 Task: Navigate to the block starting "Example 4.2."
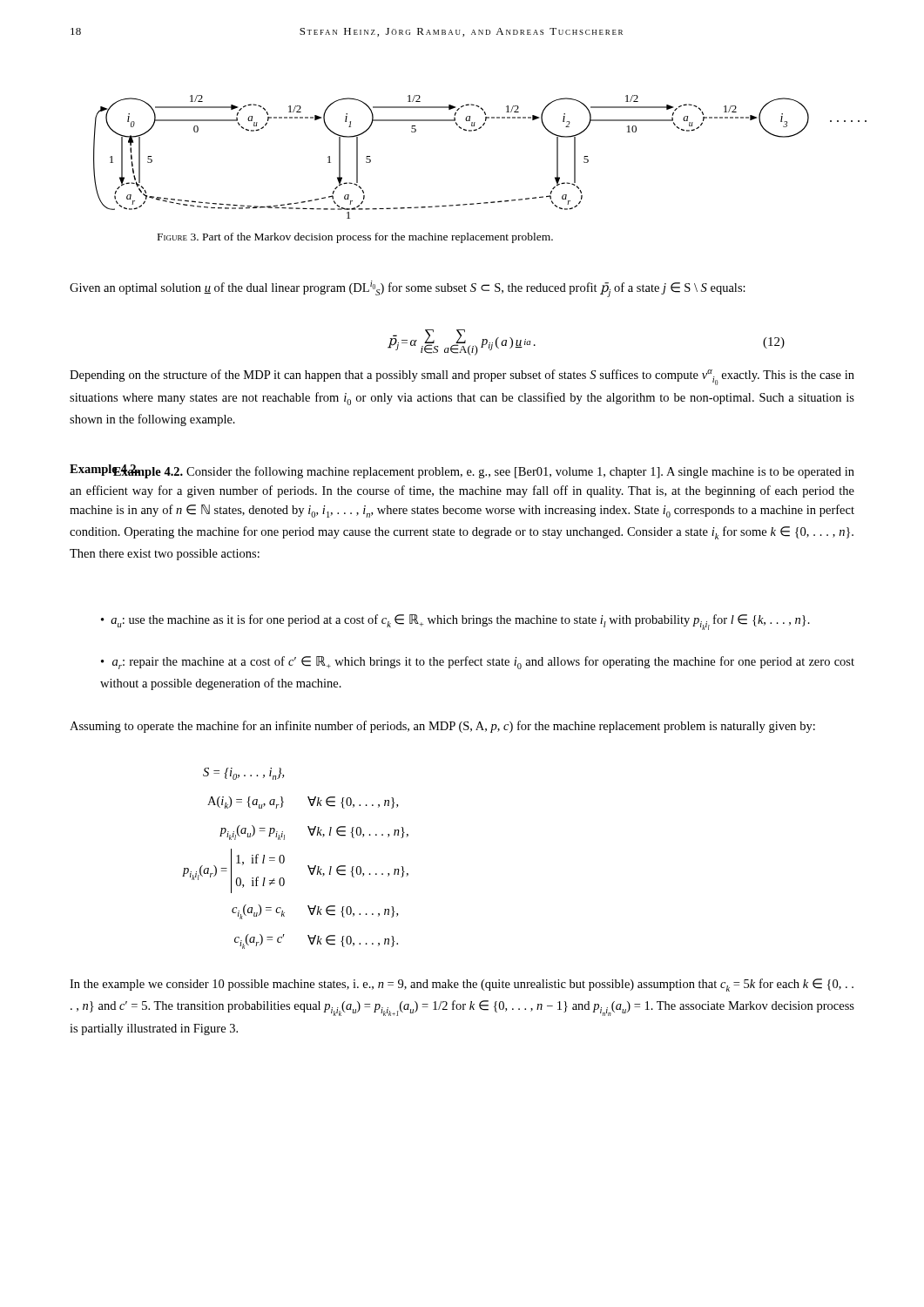(105, 469)
